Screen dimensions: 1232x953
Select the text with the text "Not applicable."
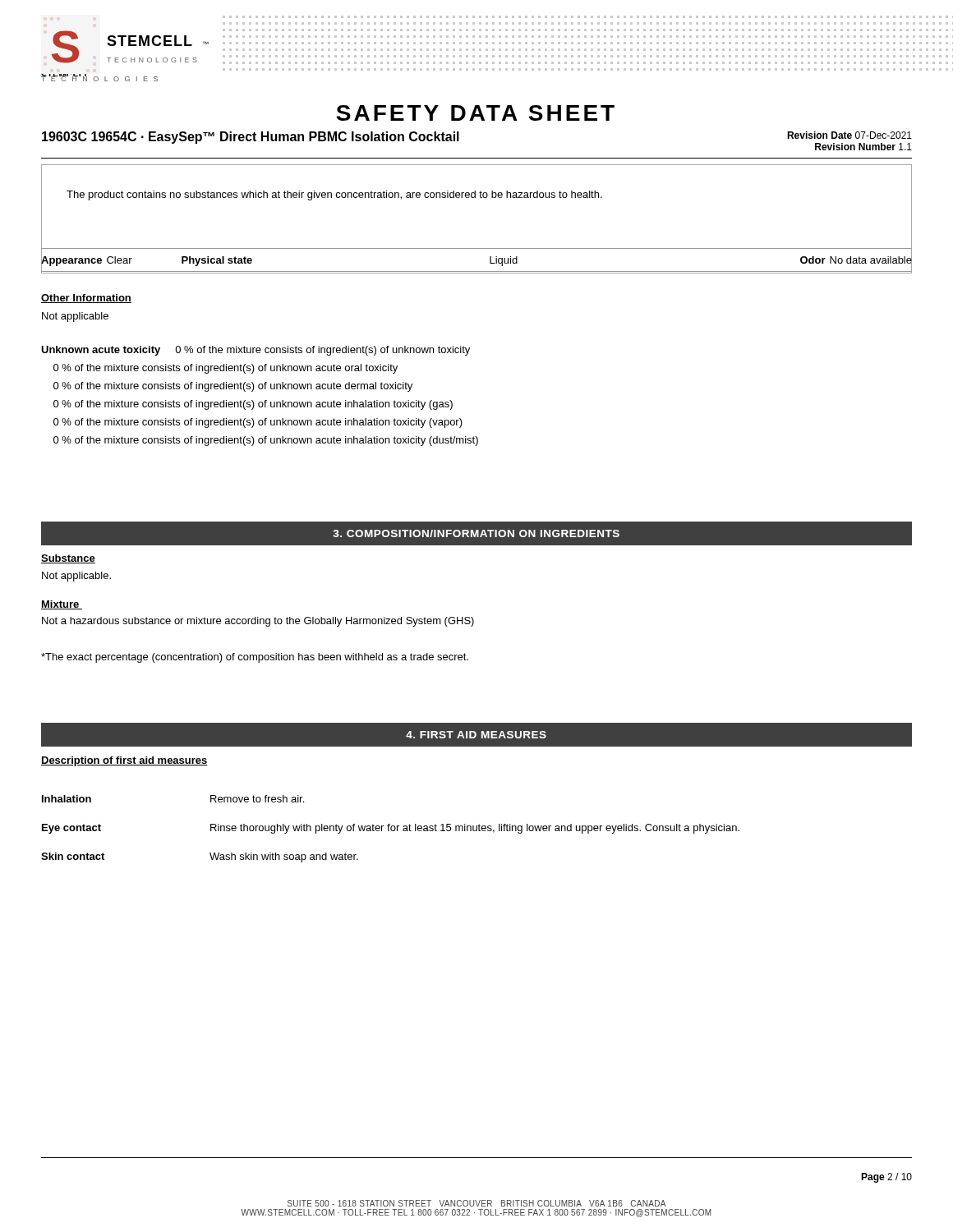click(76, 575)
